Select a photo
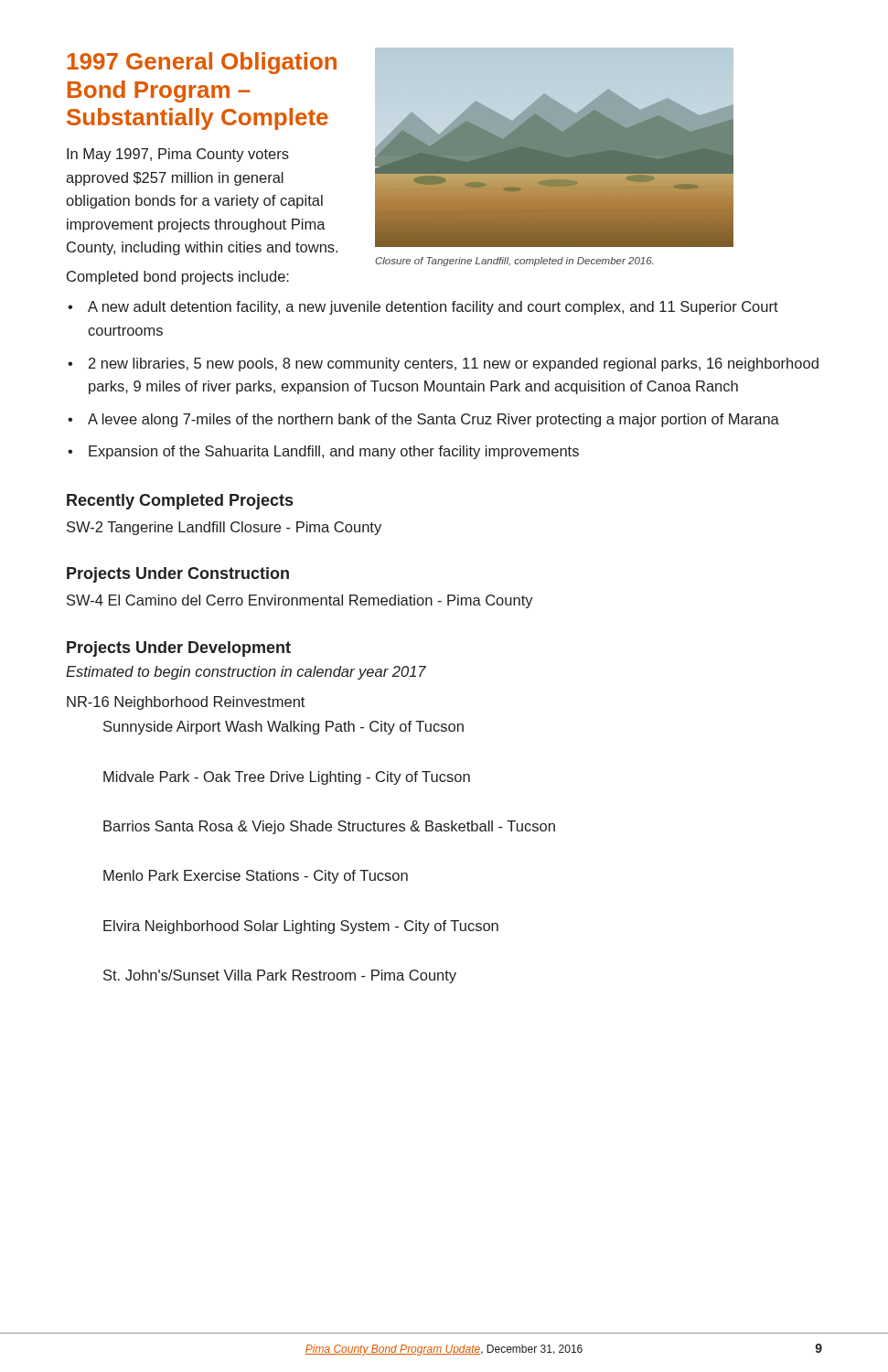 tap(554, 147)
